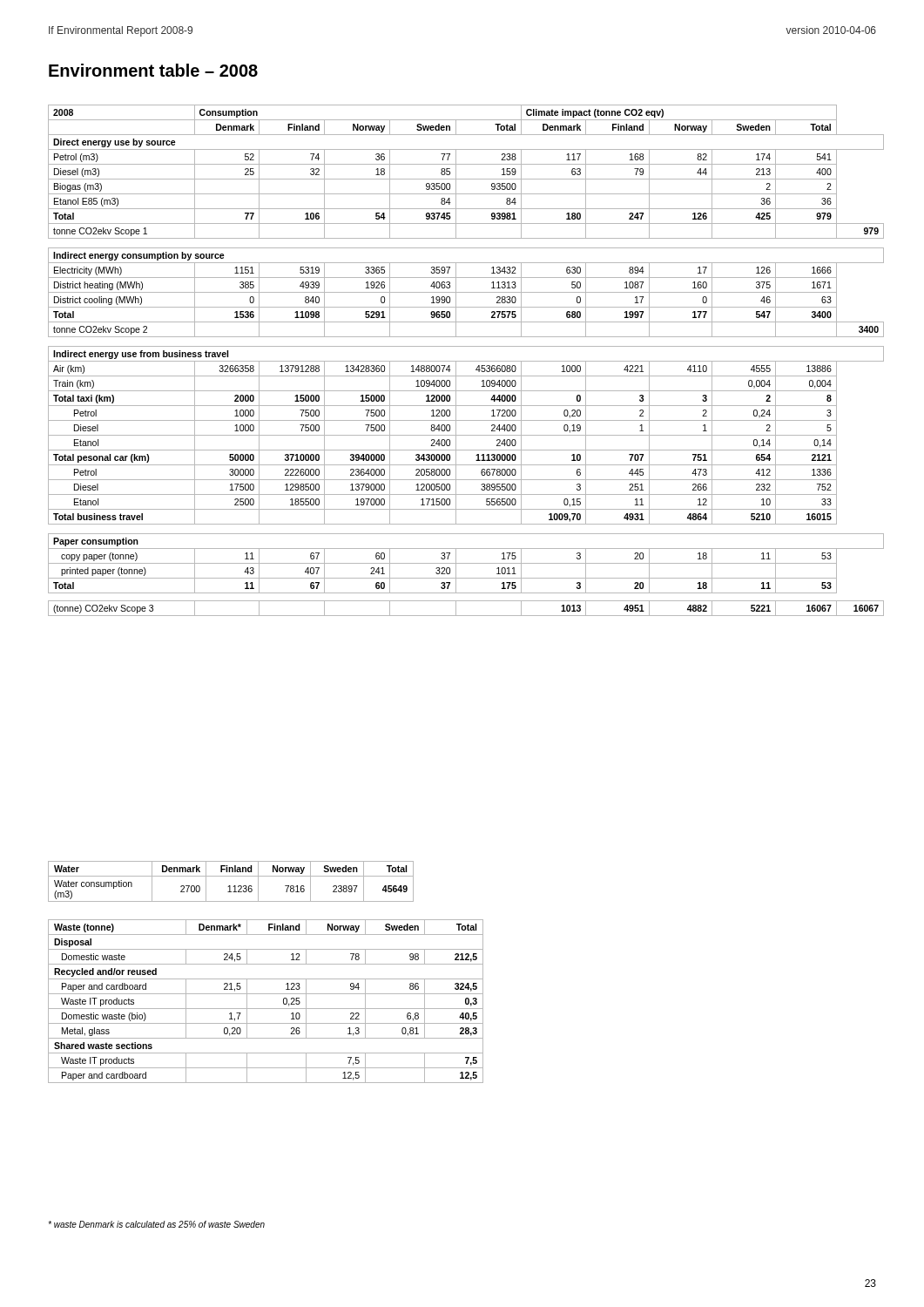Click on the region starting "Environment table –"
Image resolution: width=924 pixels, height=1307 pixels.
point(153,71)
